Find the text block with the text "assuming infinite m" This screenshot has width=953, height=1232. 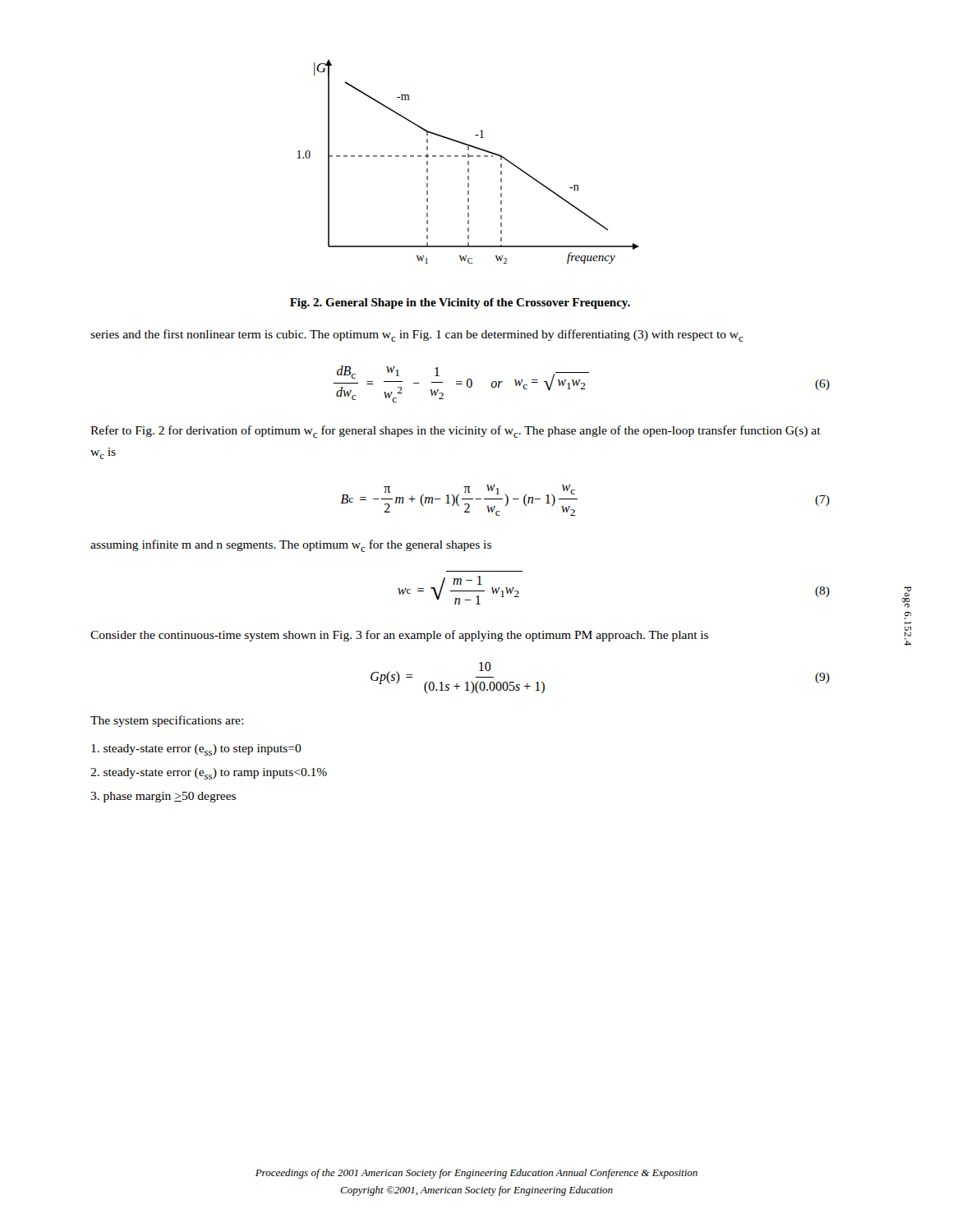291,546
